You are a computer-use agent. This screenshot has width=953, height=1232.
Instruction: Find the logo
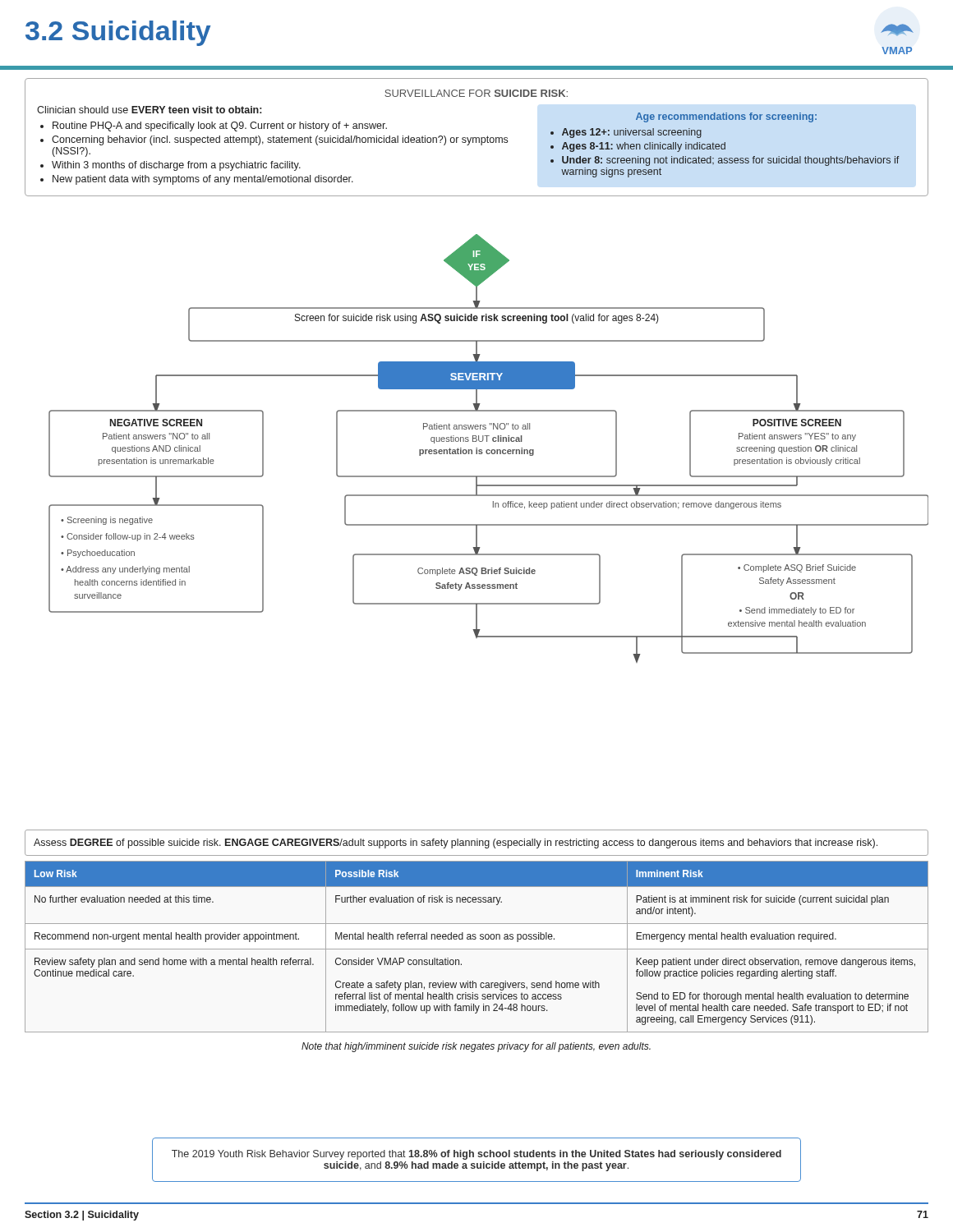point(897,33)
